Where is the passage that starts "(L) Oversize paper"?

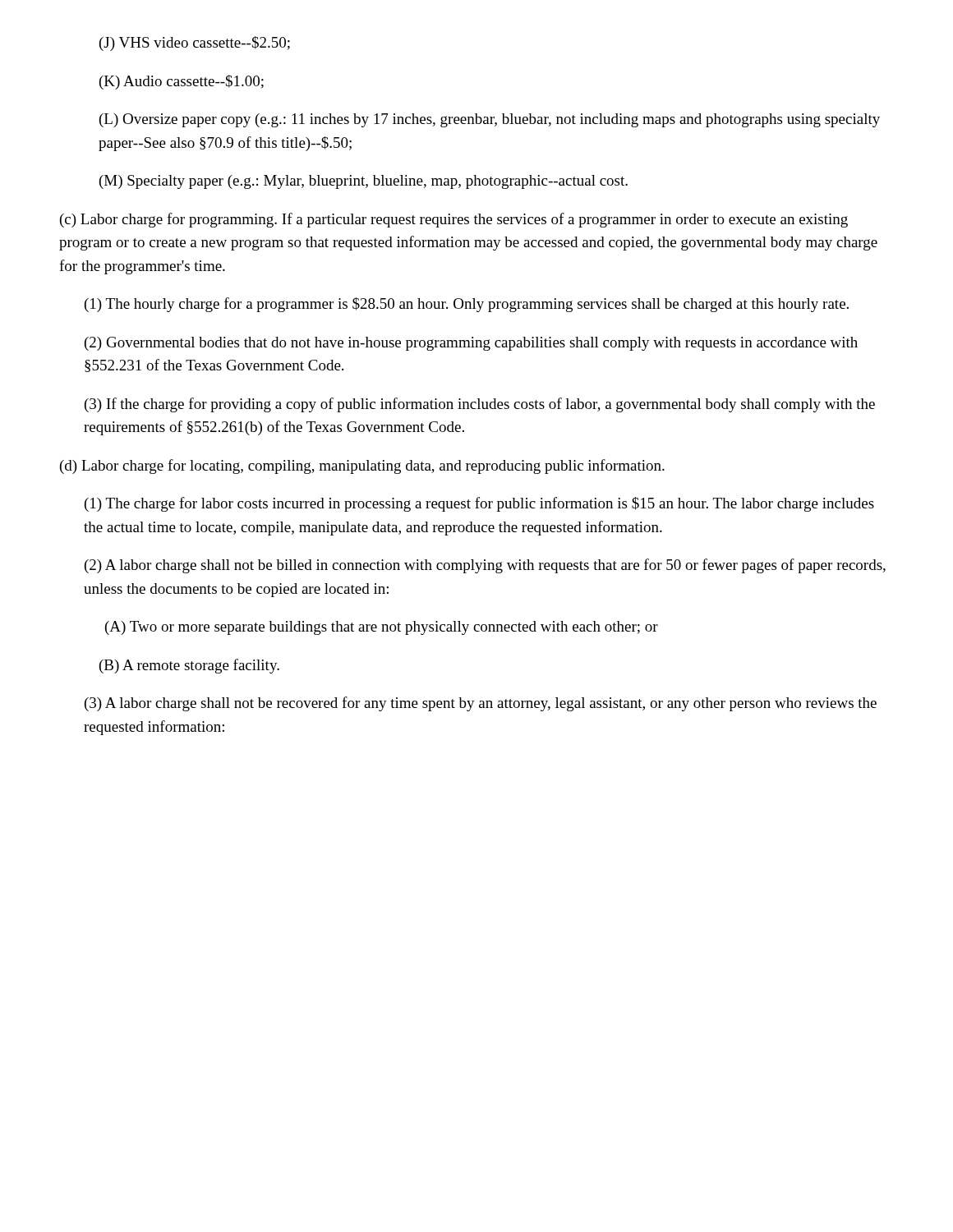tap(489, 130)
